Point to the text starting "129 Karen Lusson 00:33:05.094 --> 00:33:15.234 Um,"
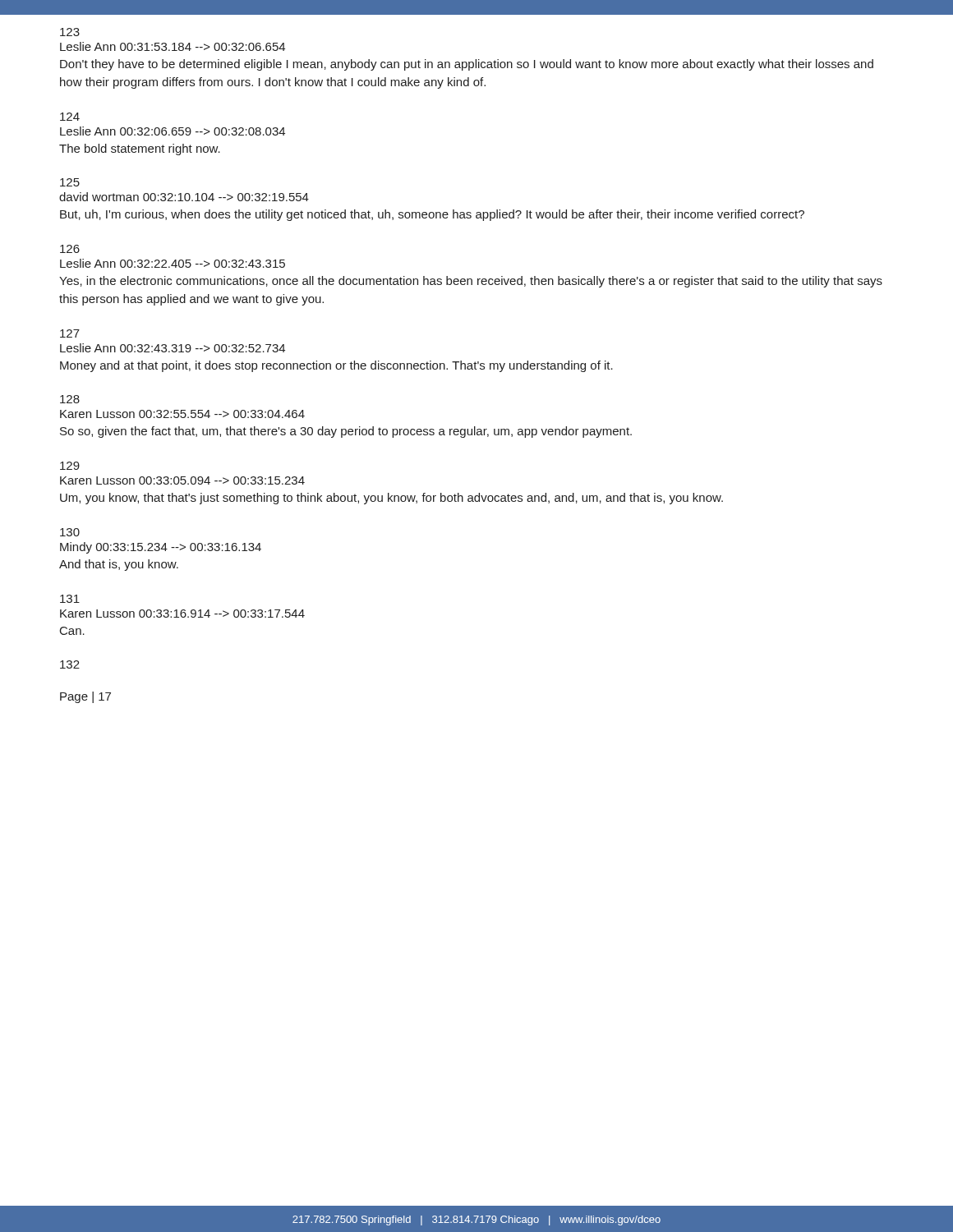The height and width of the screenshot is (1232, 953). 476,482
